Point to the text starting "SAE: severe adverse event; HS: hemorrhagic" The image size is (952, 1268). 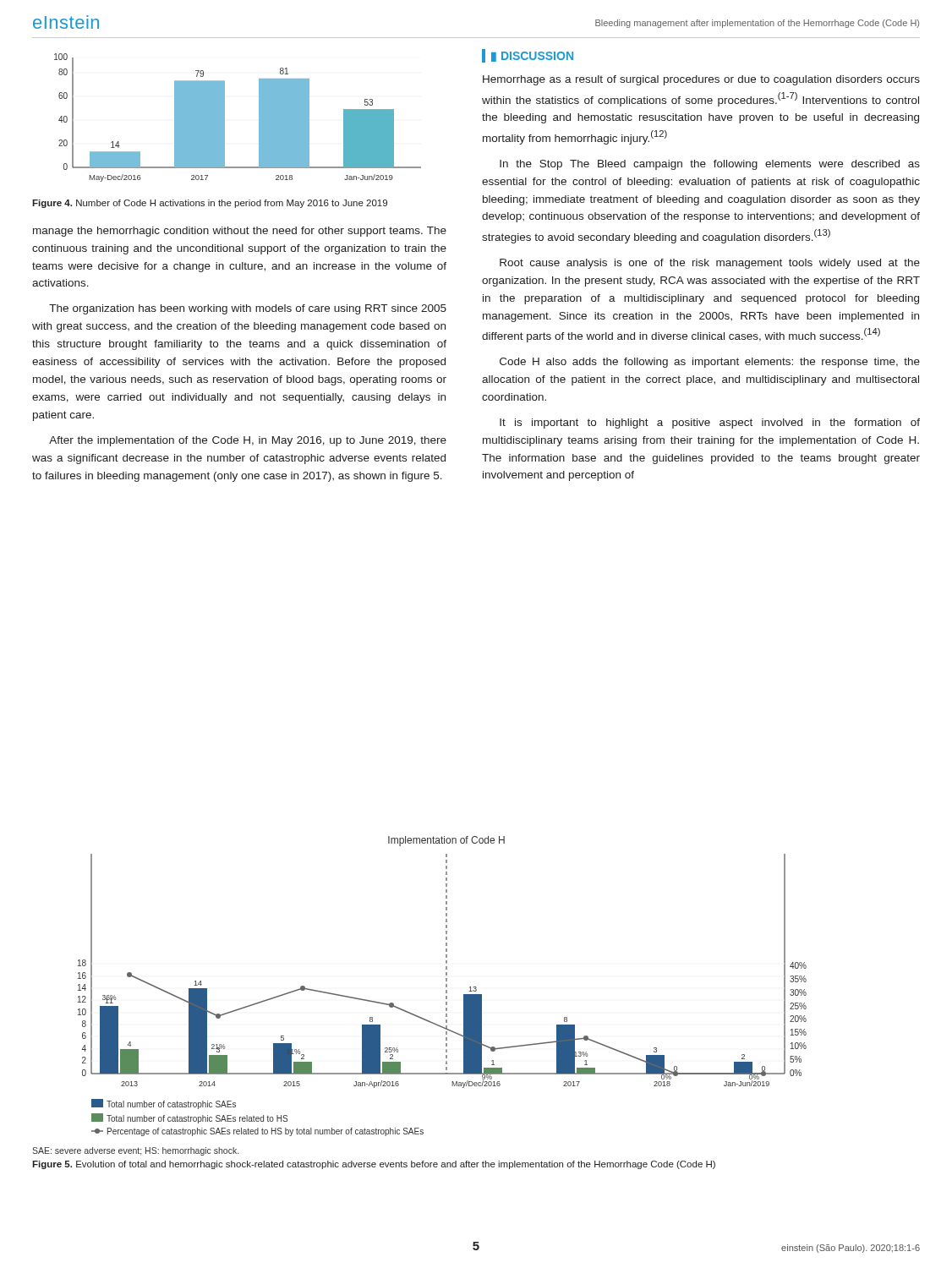click(x=136, y=1150)
